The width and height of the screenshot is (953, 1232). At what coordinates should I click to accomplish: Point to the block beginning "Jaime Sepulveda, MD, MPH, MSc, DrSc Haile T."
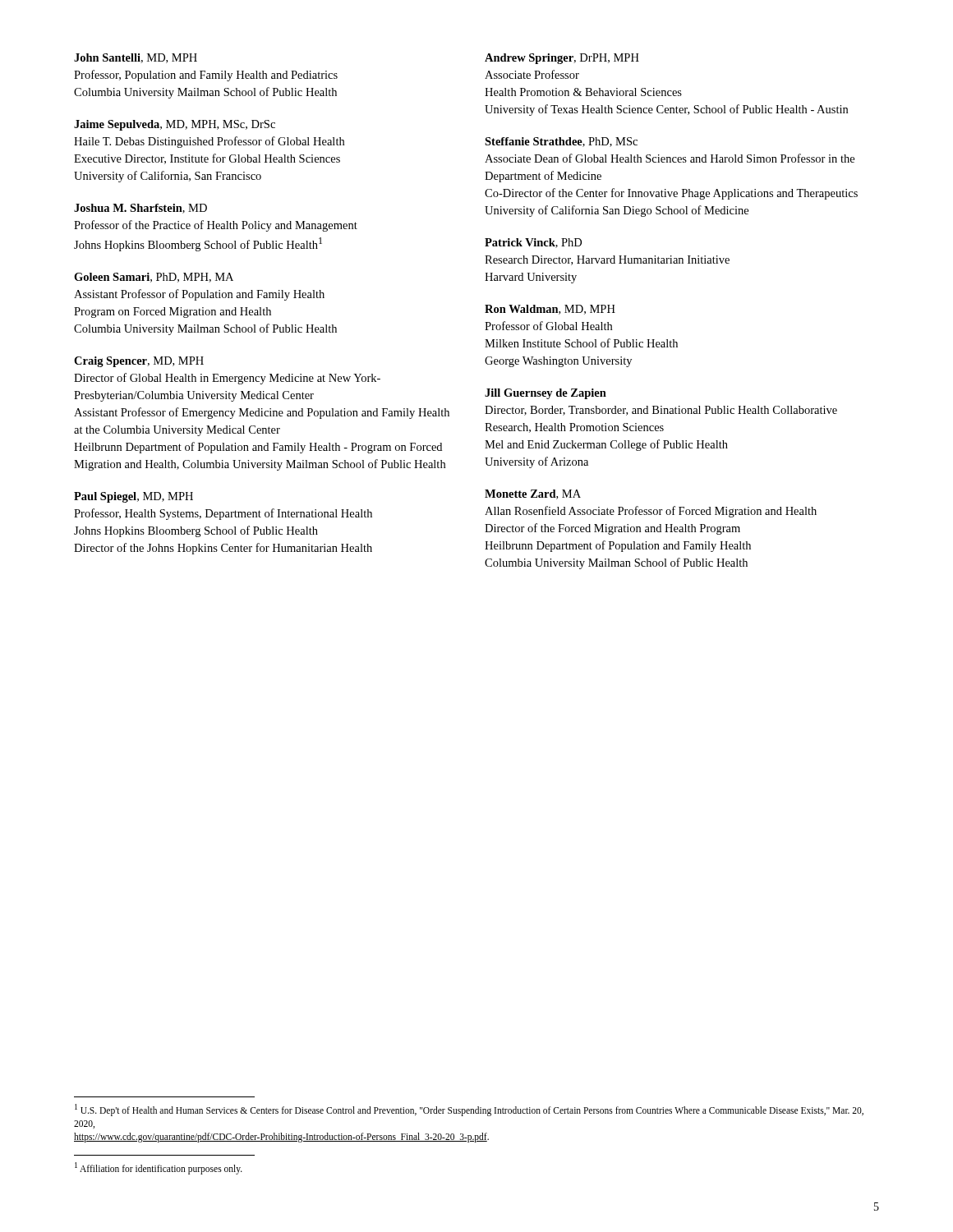tap(263, 150)
